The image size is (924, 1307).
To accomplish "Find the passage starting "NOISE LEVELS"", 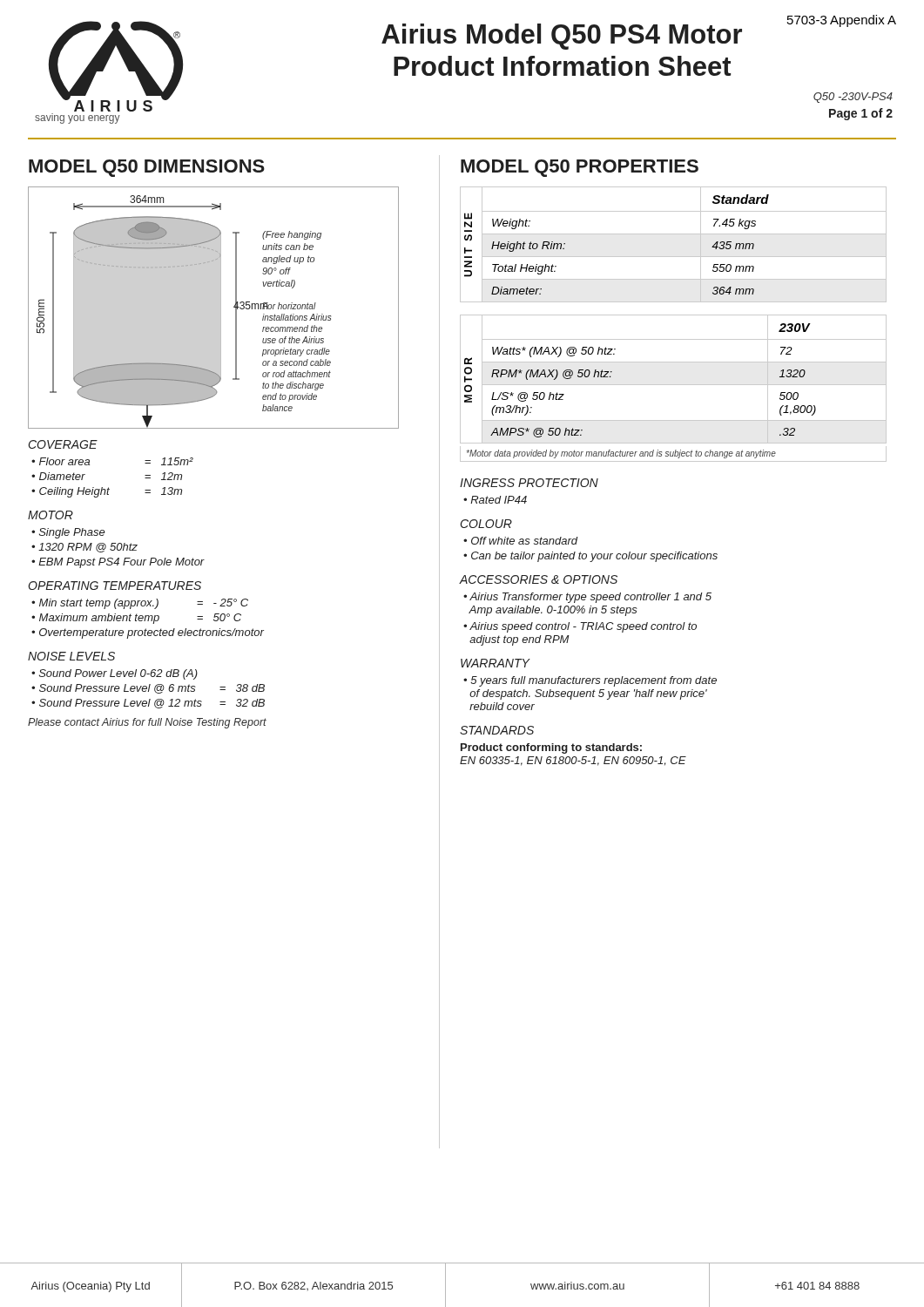I will pos(72,656).
